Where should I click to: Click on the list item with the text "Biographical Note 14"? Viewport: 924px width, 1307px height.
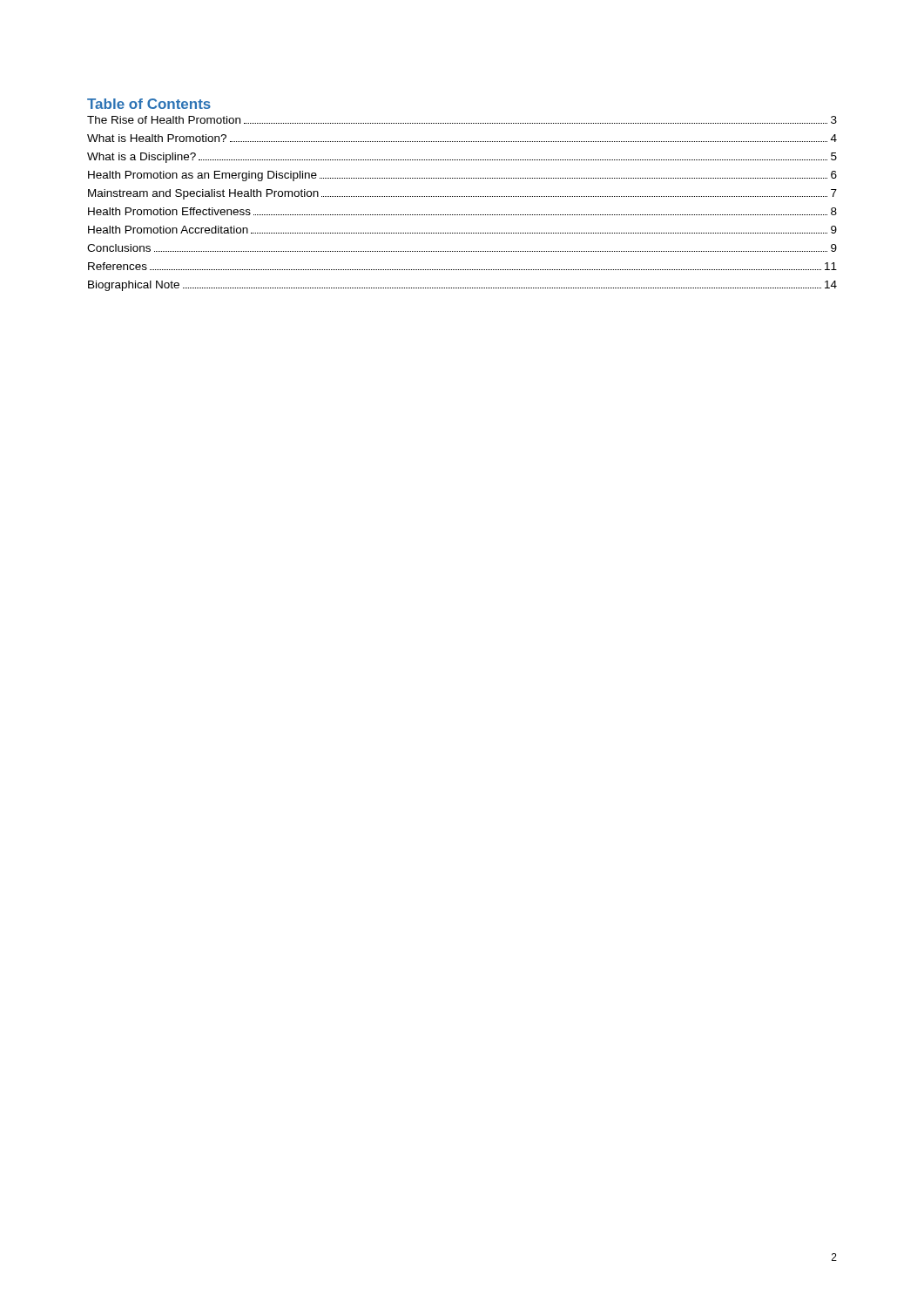pos(462,285)
